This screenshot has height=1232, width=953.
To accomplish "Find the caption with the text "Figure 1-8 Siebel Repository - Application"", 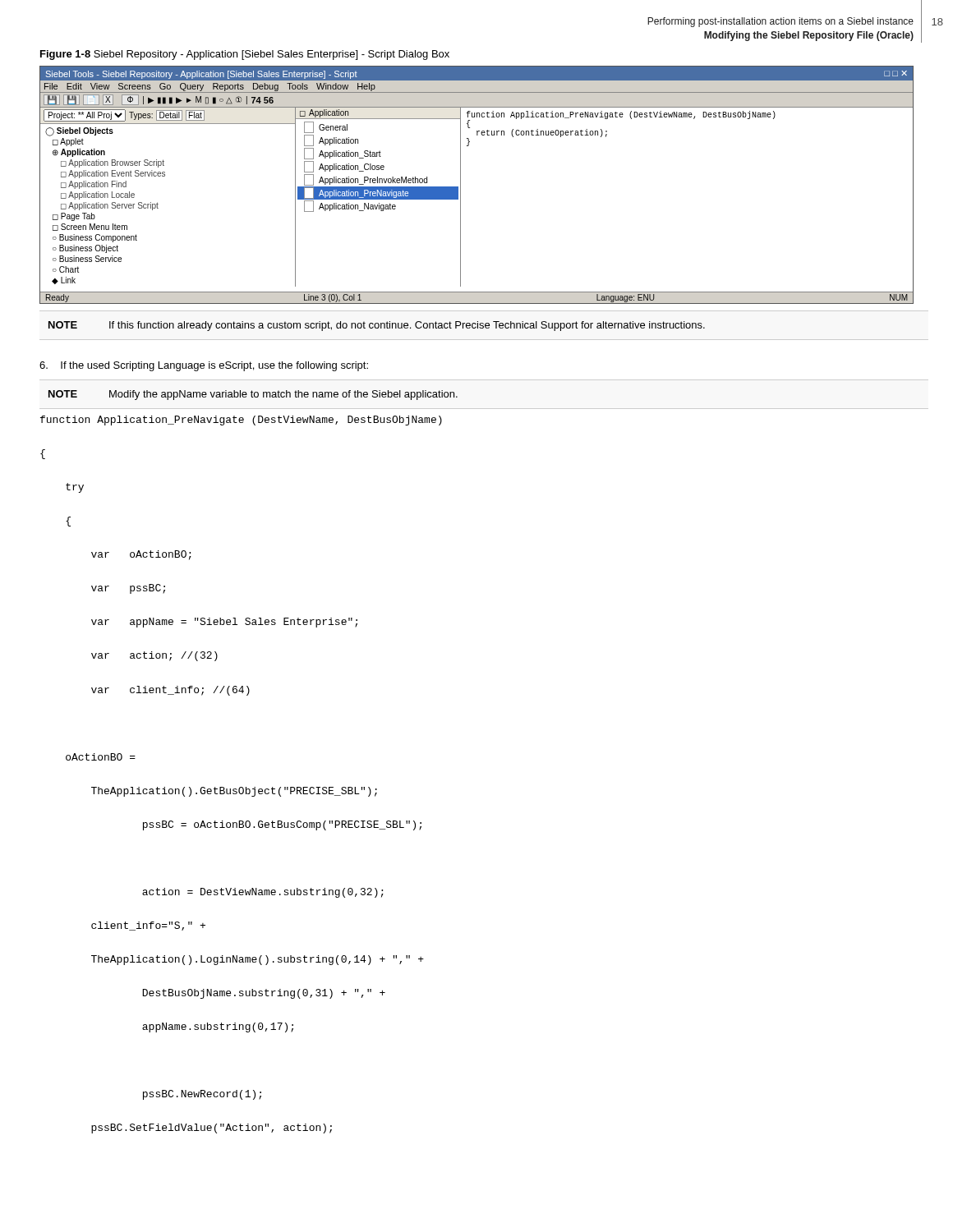I will click(245, 54).
